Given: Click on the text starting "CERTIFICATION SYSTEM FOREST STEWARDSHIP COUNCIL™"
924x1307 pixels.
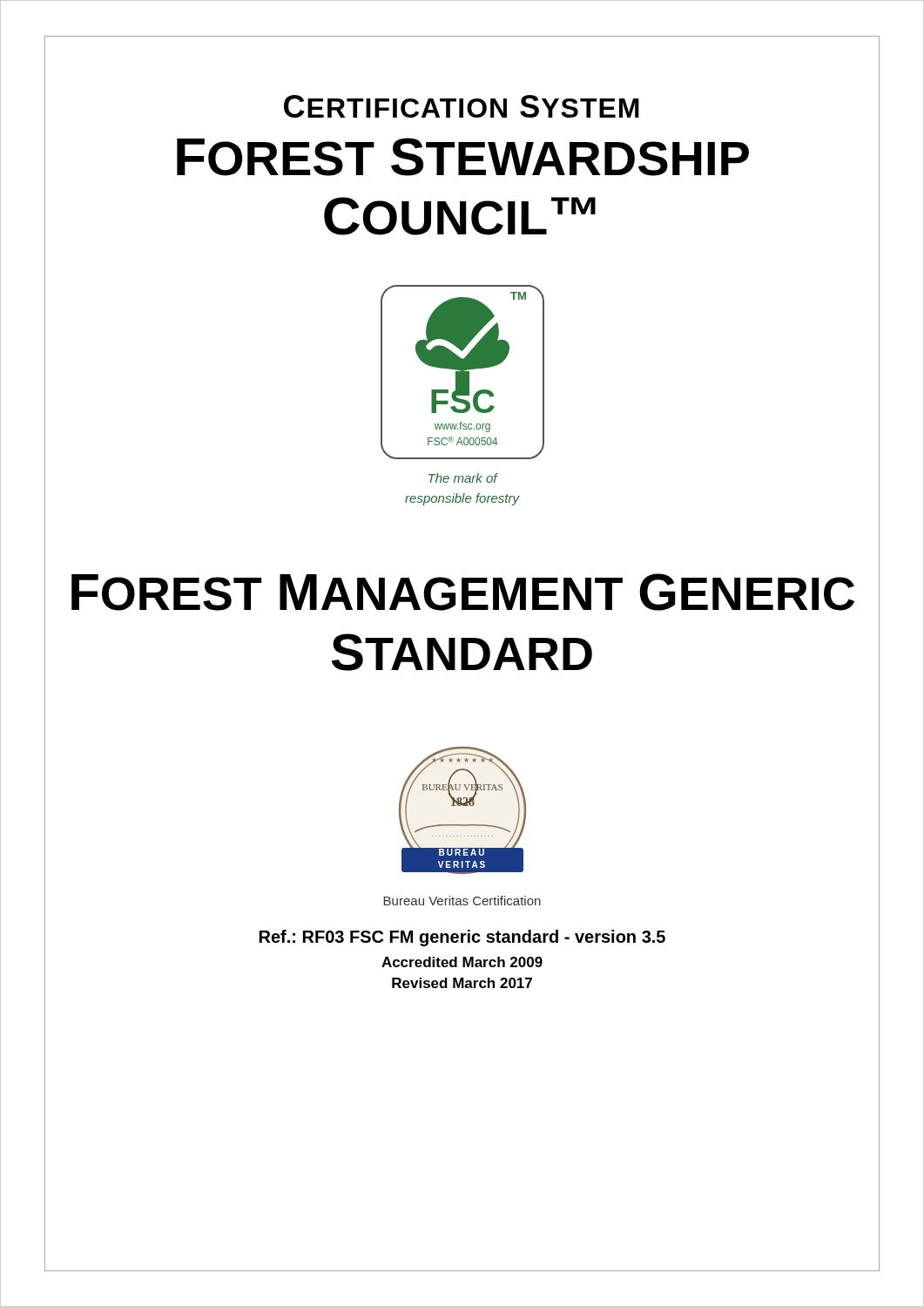Looking at the screenshot, I should pos(462,167).
